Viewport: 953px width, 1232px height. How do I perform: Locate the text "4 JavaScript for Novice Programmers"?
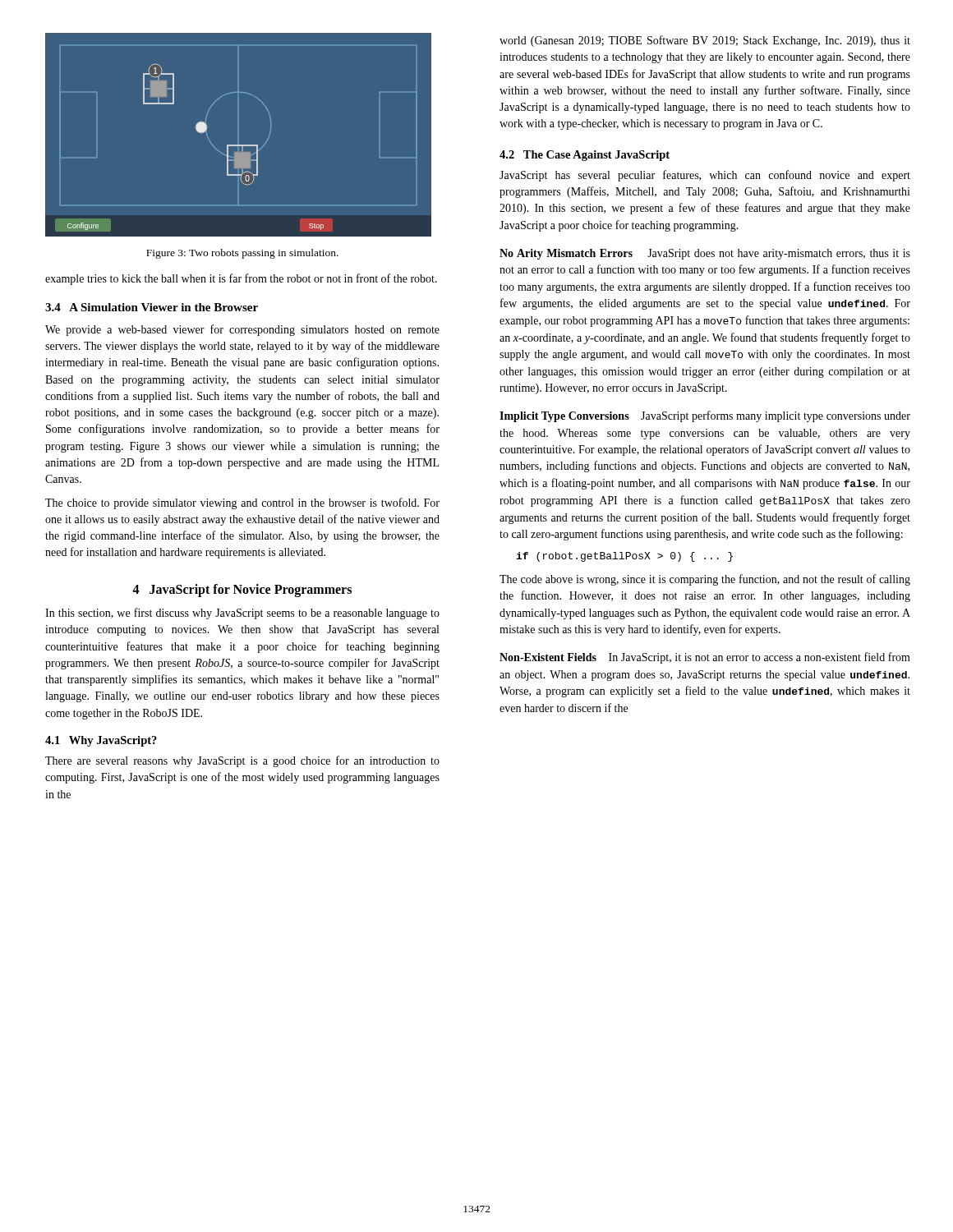(242, 589)
